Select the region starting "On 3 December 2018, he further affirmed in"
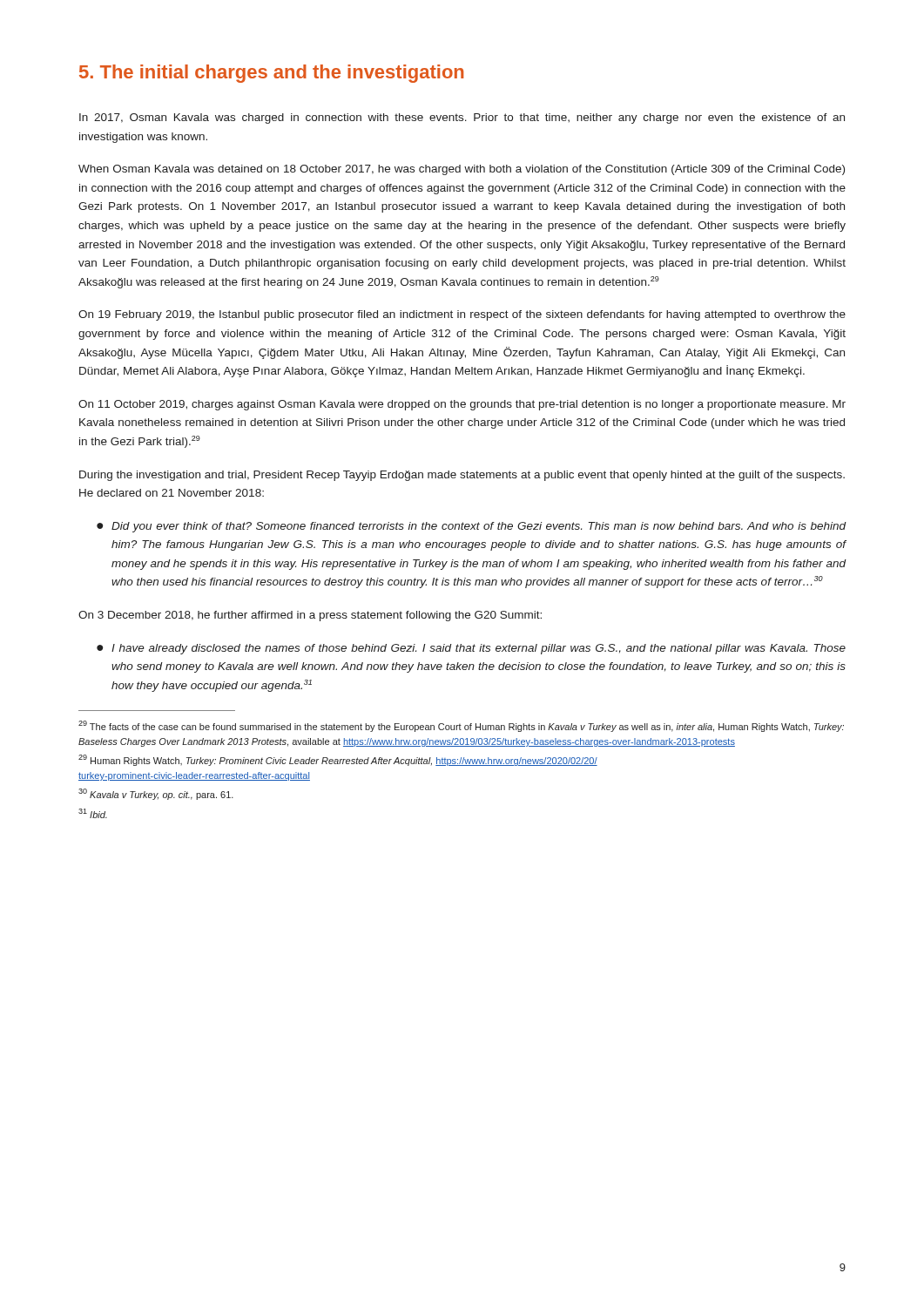The width and height of the screenshot is (924, 1307). click(311, 615)
